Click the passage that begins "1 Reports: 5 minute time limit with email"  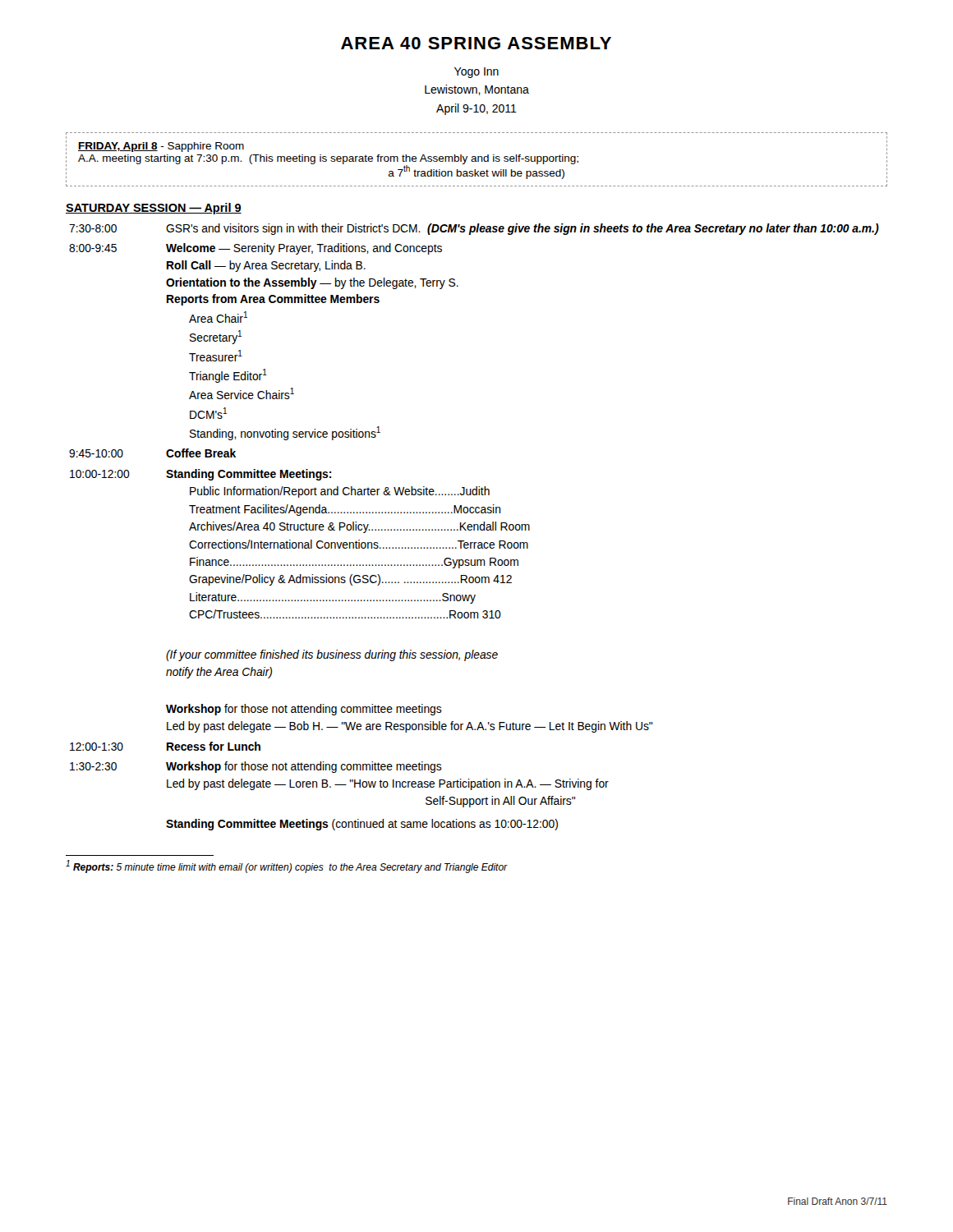286,866
